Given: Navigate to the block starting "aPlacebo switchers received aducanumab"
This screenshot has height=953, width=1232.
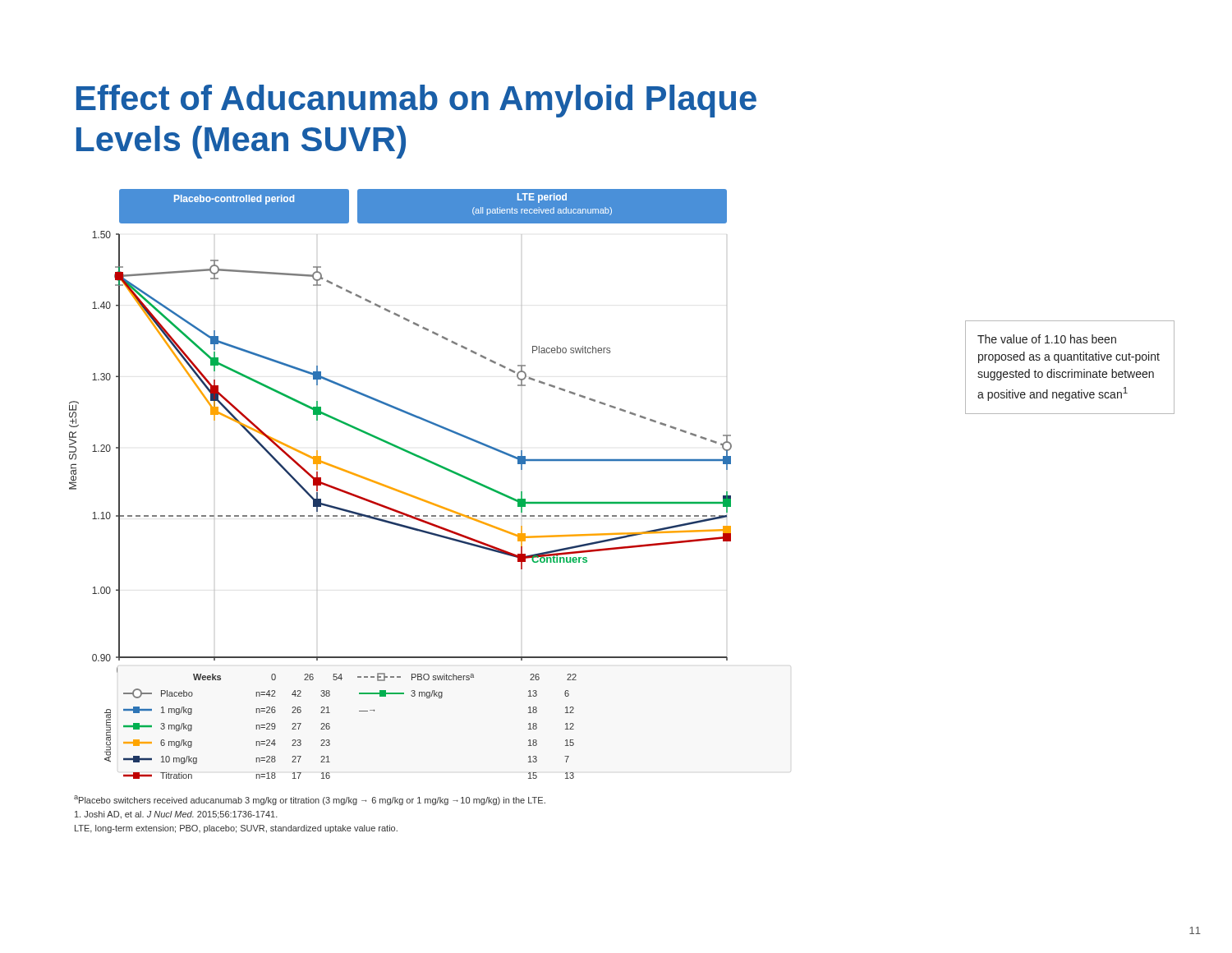Looking at the screenshot, I should (310, 813).
